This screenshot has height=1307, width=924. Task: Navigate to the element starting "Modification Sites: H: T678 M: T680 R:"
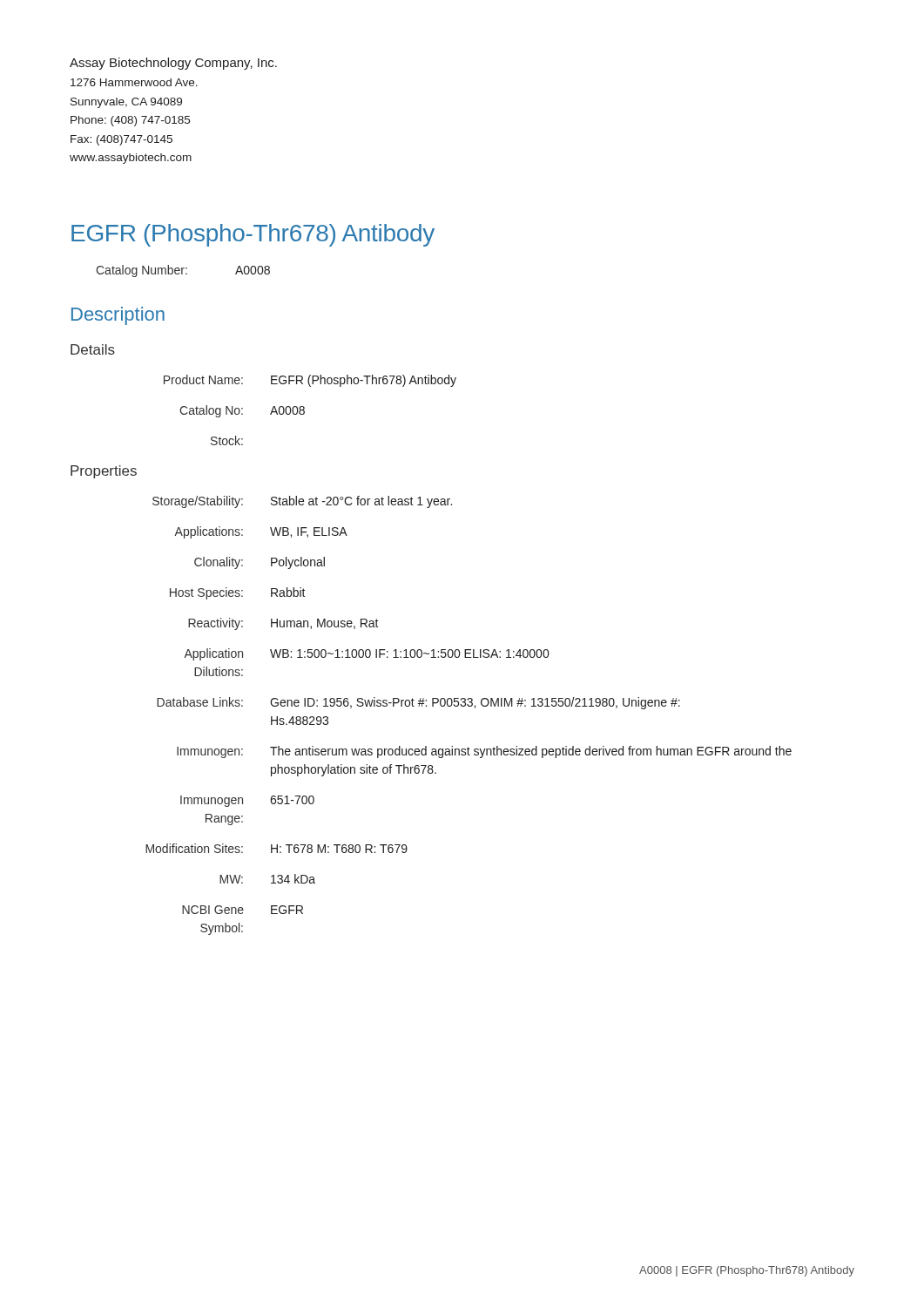click(277, 848)
